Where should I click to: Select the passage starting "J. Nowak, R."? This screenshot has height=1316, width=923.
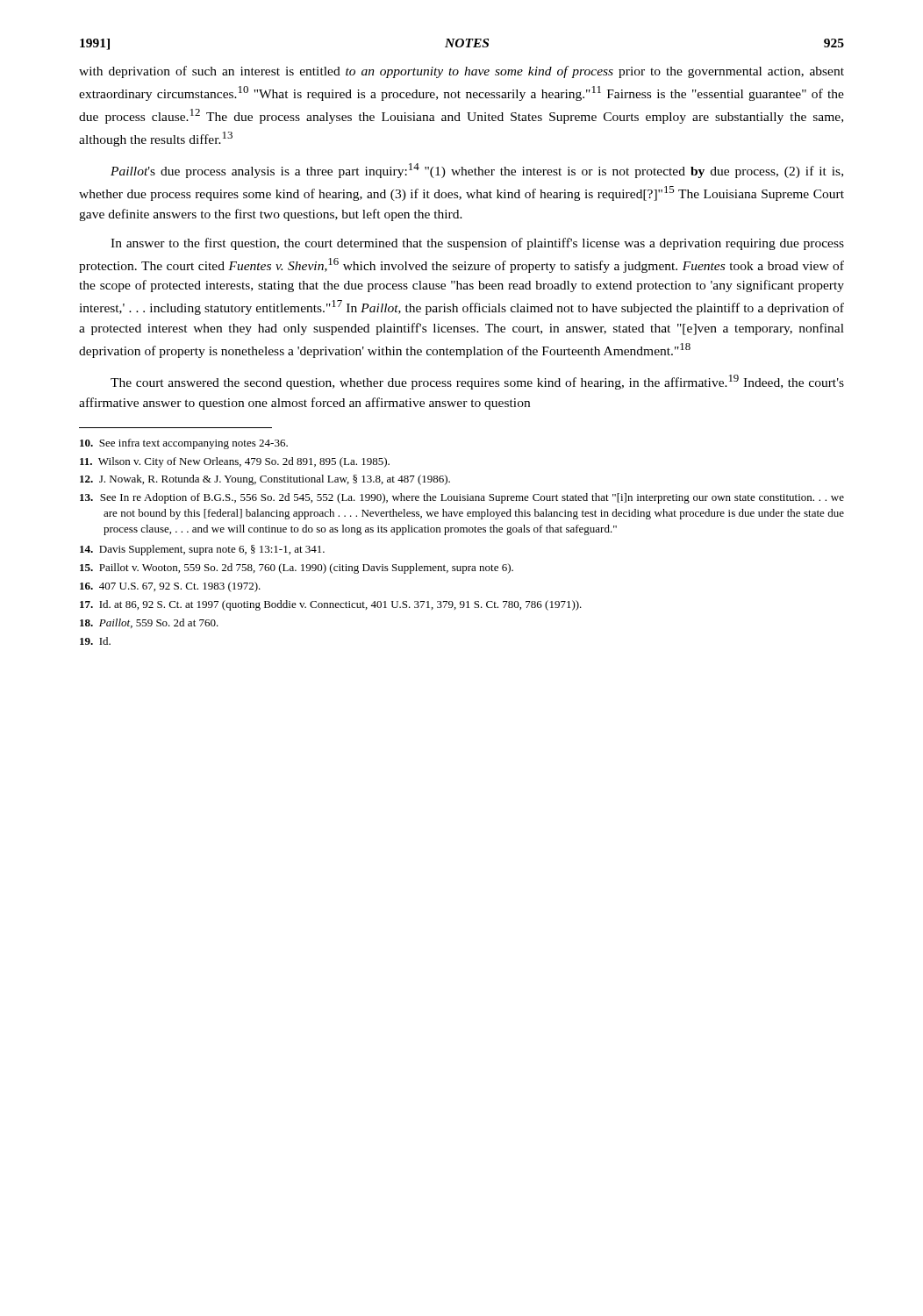click(x=265, y=479)
